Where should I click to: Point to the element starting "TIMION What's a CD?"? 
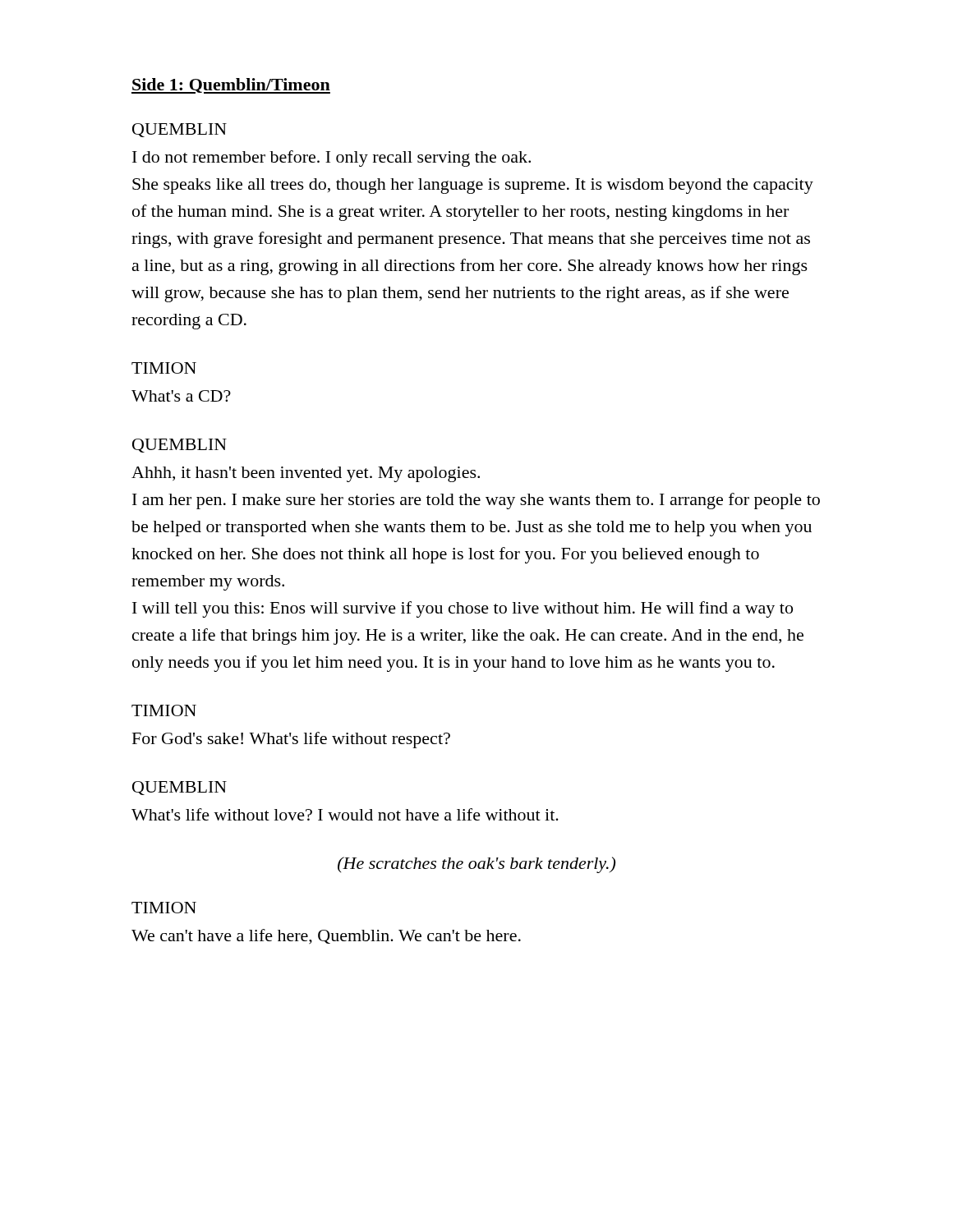point(164,368)
